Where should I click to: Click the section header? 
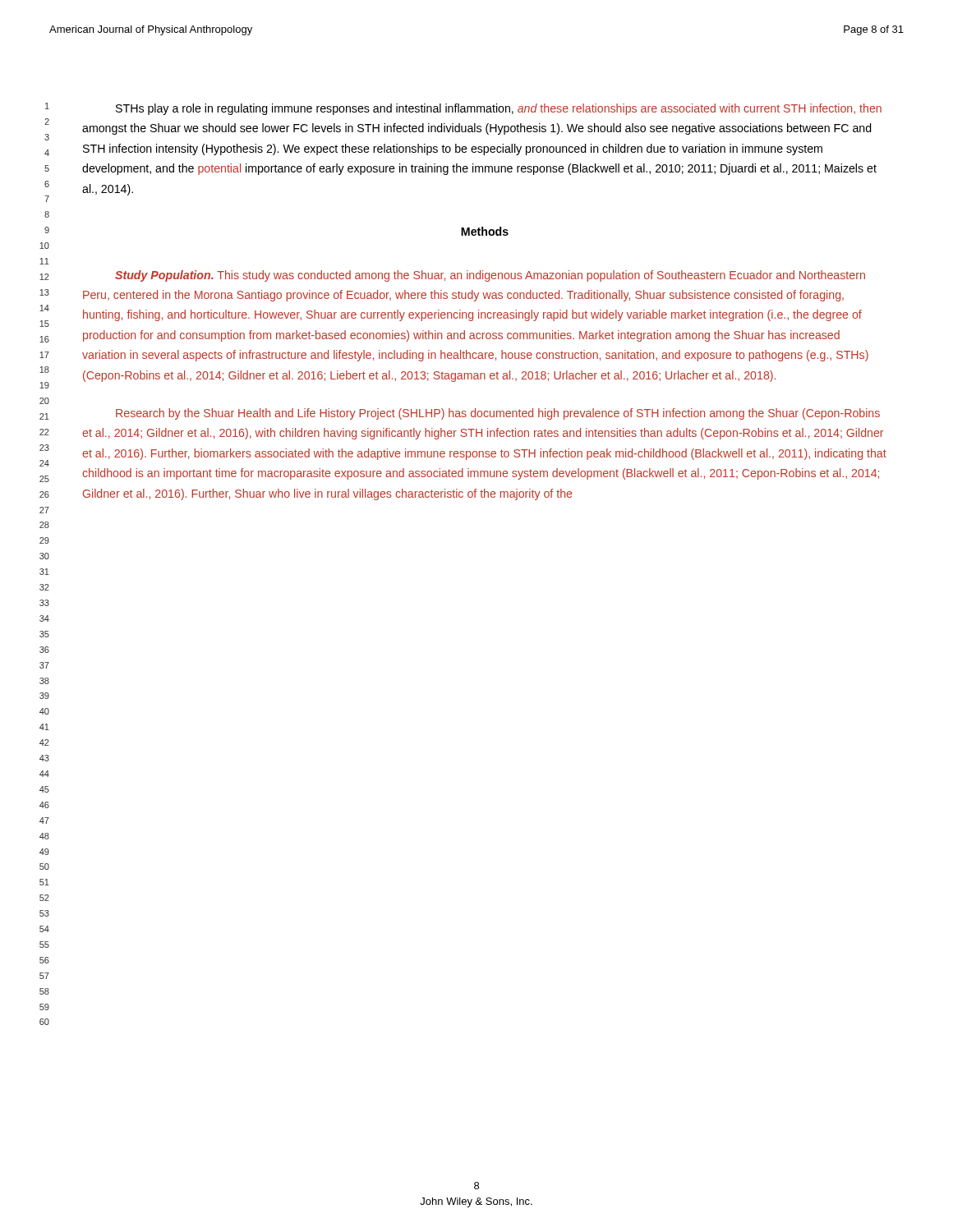(x=485, y=232)
